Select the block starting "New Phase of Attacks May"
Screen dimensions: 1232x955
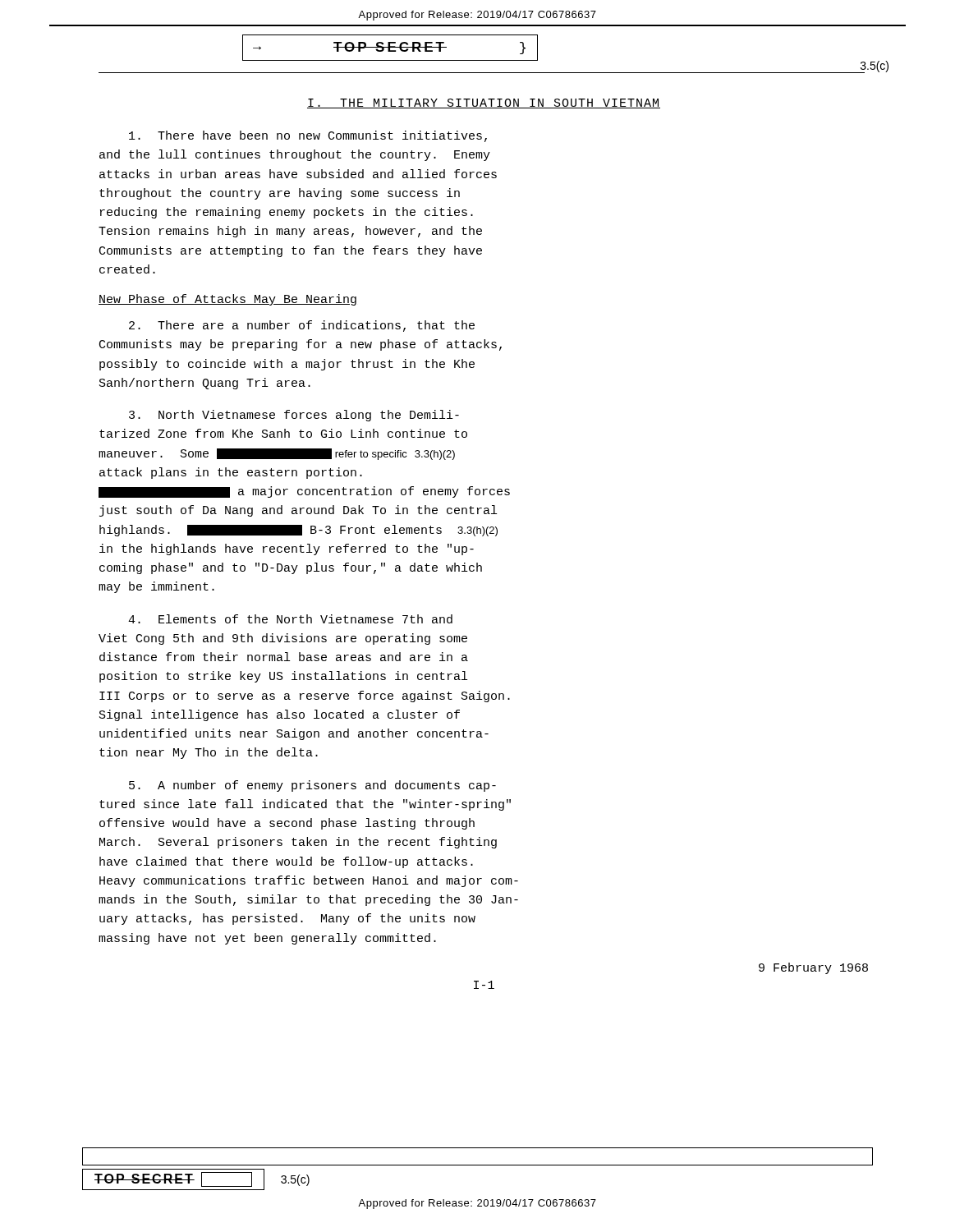point(228,300)
